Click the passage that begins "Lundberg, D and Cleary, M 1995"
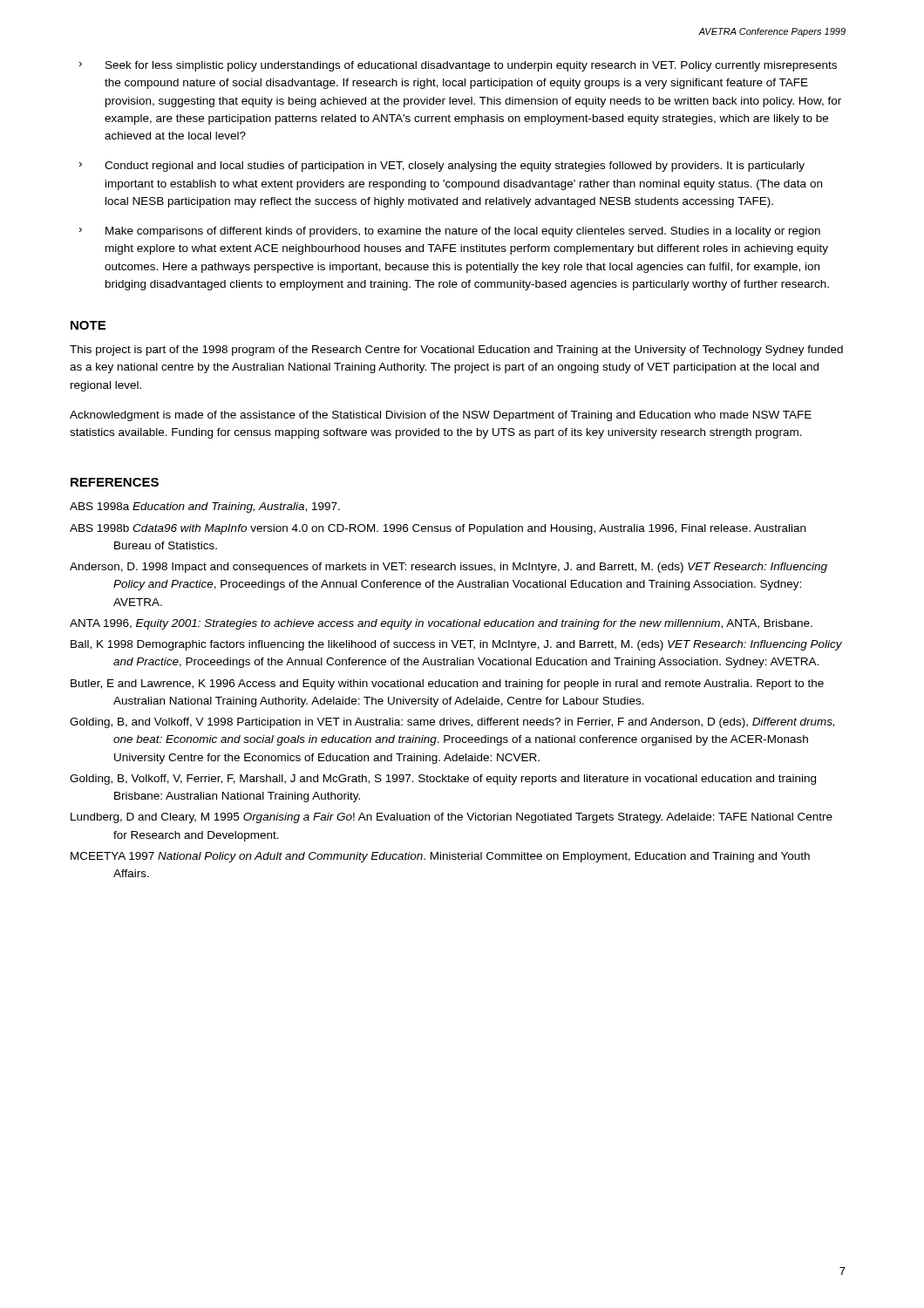 coord(451,826)
